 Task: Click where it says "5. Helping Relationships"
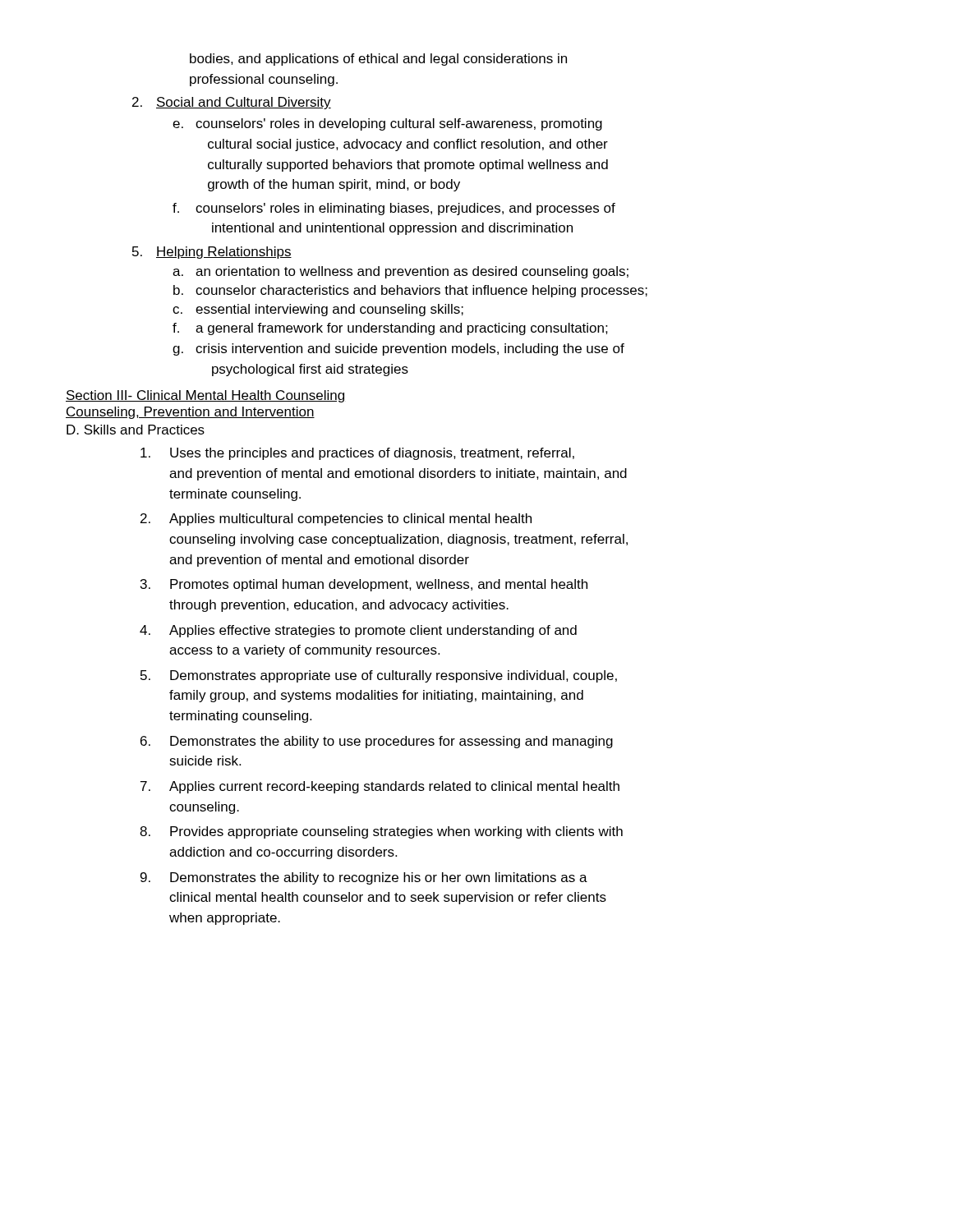pos(212,253)
